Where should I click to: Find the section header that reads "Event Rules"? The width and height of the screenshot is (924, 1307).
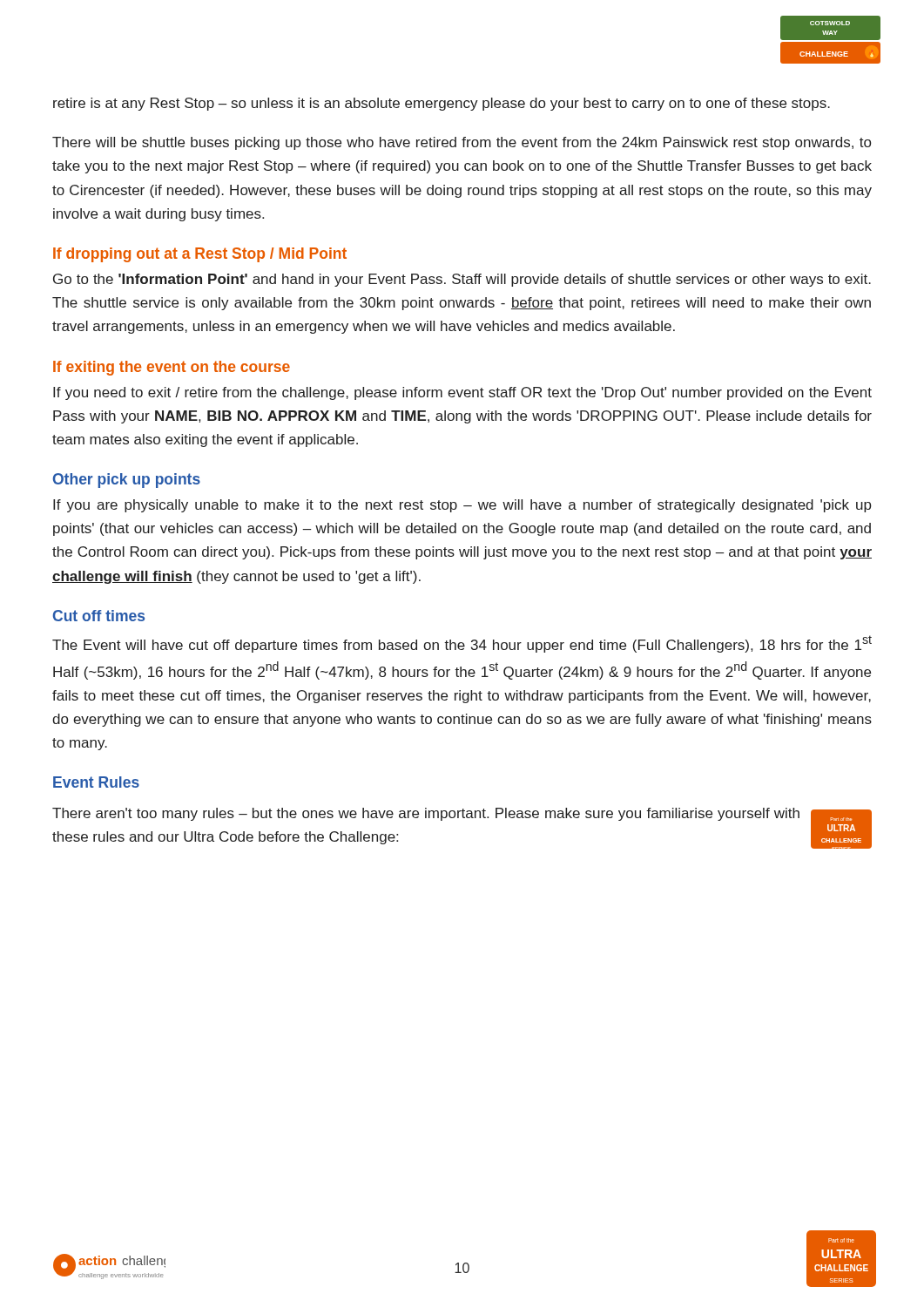coord(96,783)
